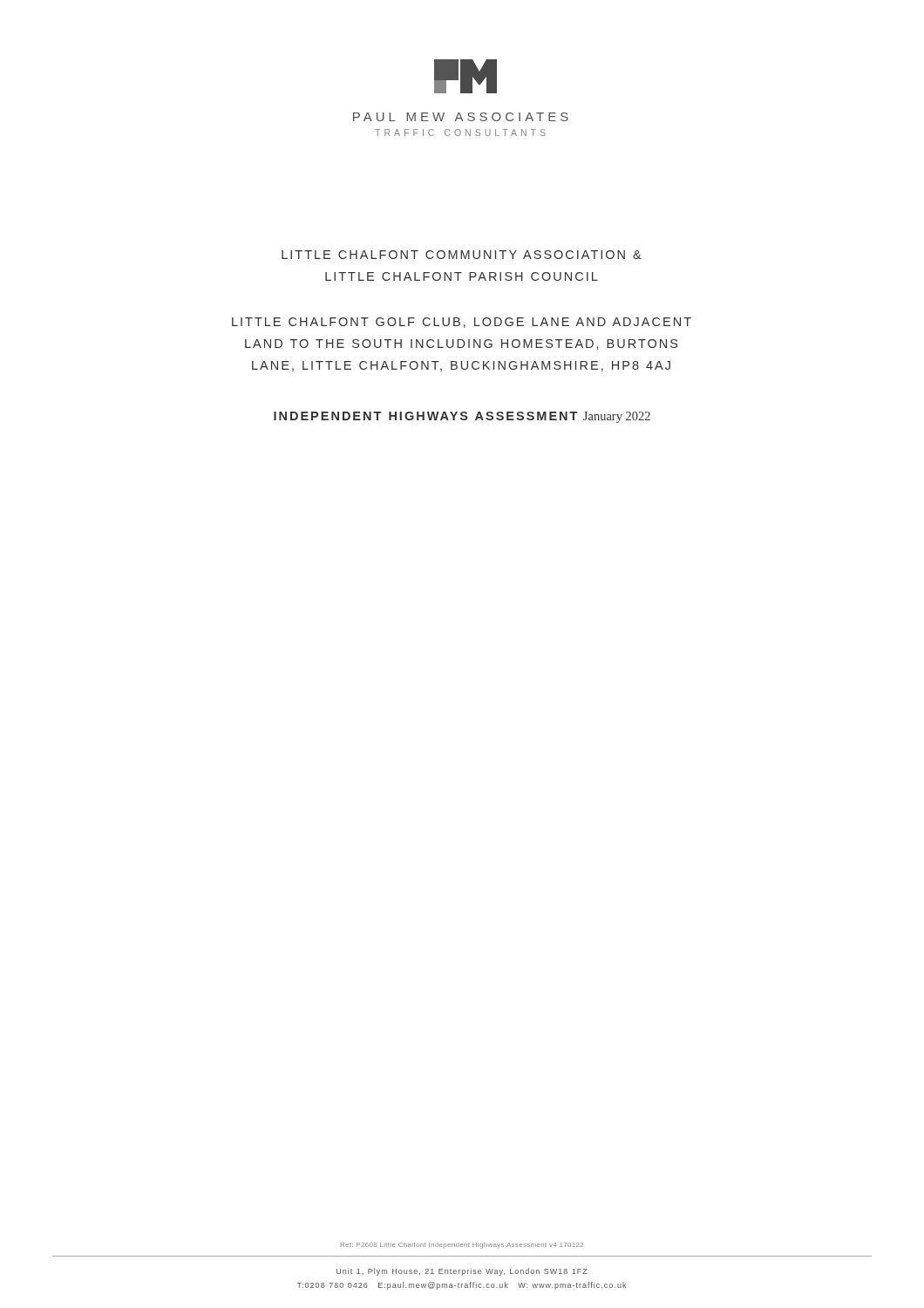924x1308 pixels.
Task: Click on the logo
Action: point(462,95)
